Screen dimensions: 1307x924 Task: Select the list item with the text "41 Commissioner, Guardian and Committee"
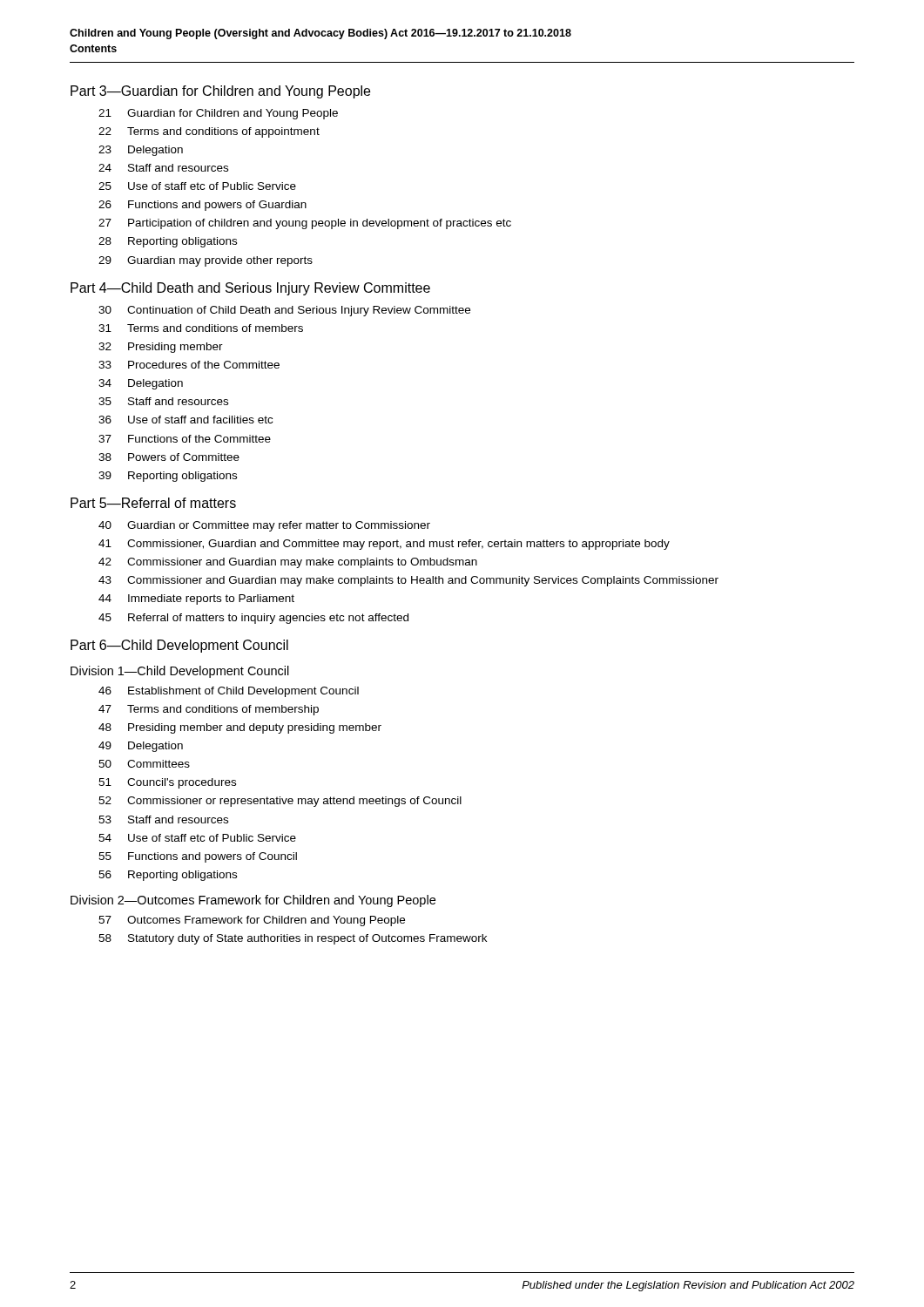tap(462, 544)
